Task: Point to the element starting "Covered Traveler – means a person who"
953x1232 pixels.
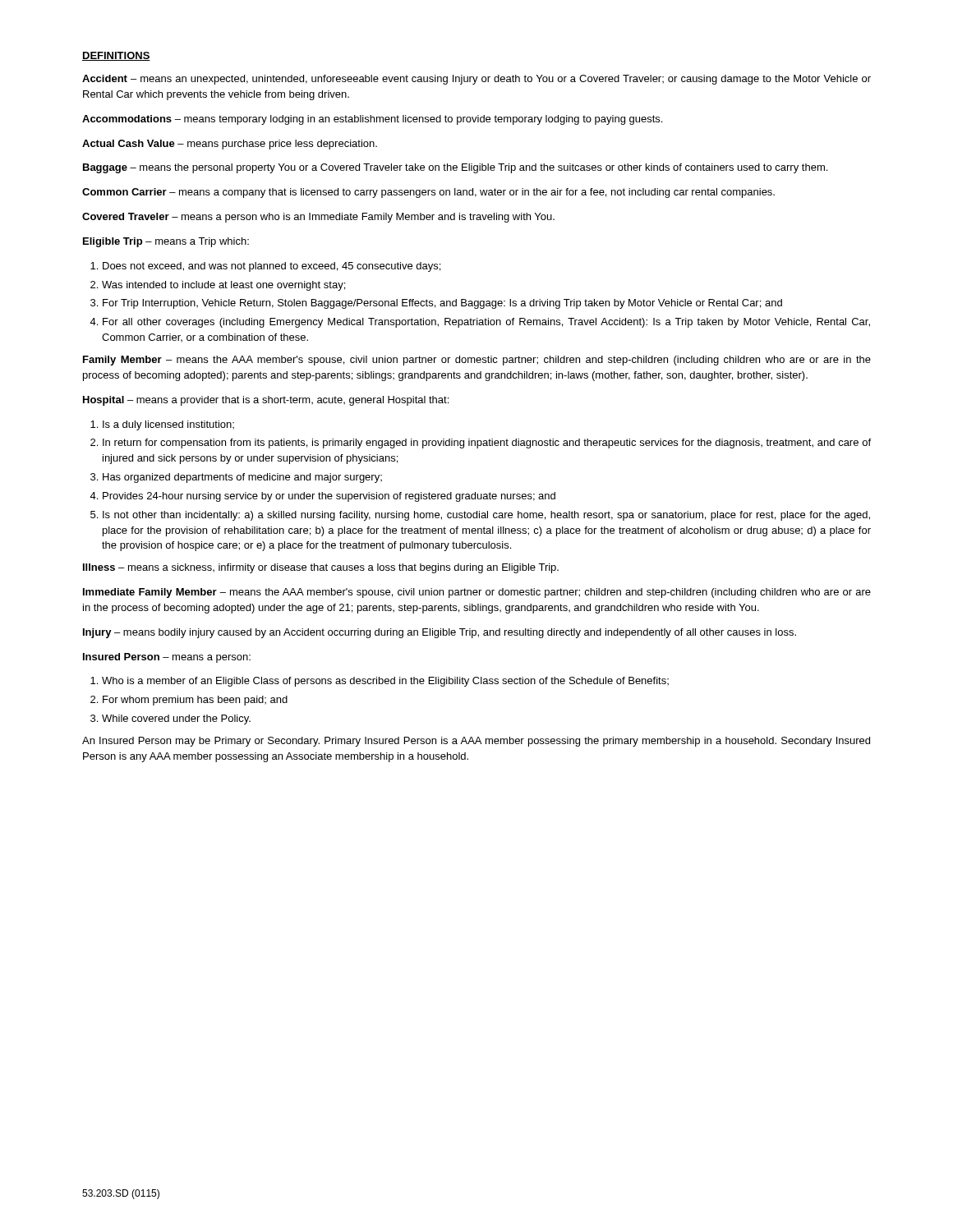Action: (x=319, y=216)
